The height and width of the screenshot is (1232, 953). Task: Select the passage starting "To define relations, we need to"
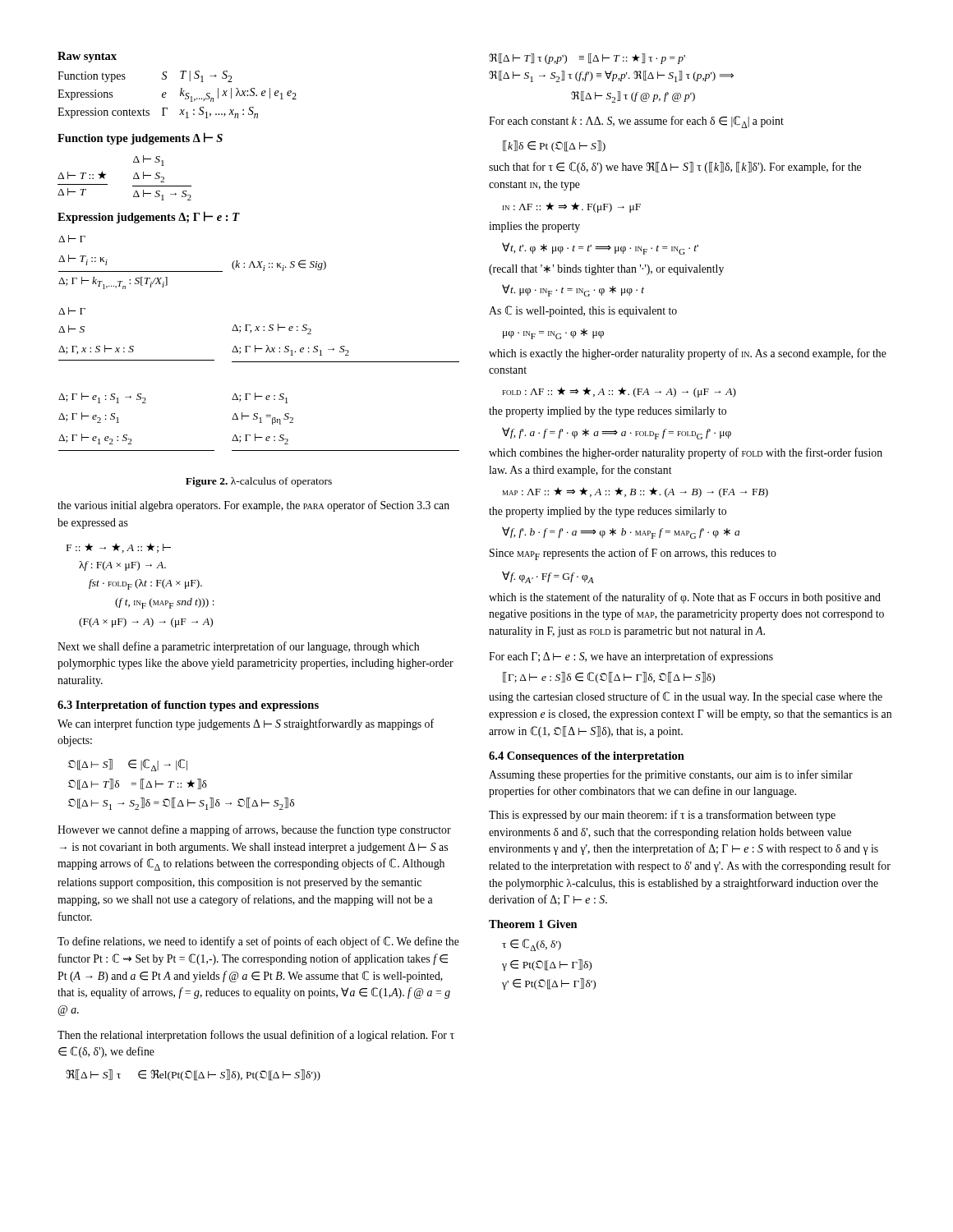pos(258,976)
